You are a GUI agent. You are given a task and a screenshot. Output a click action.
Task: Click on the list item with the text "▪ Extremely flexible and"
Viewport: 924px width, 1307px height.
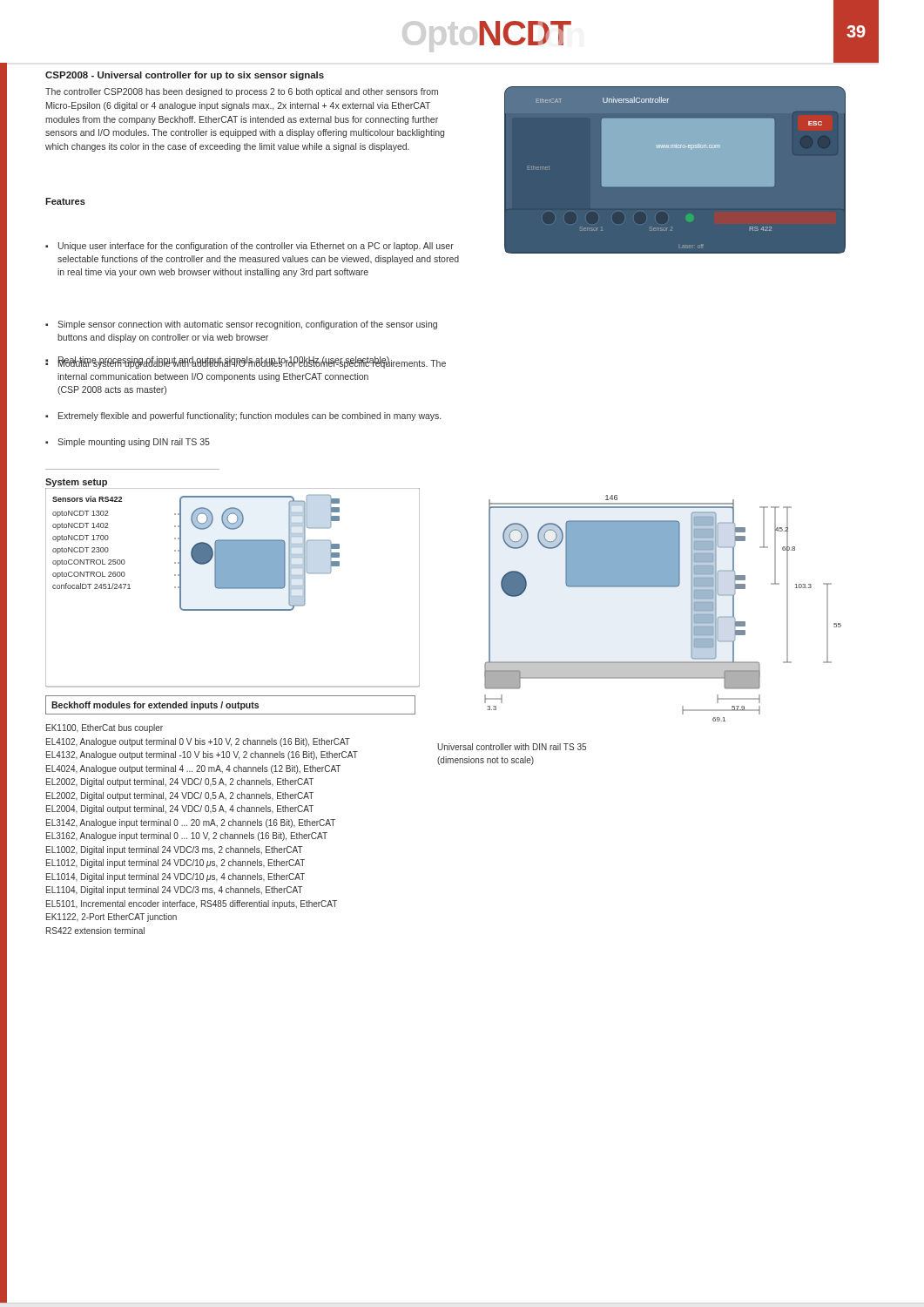point(244,416)
